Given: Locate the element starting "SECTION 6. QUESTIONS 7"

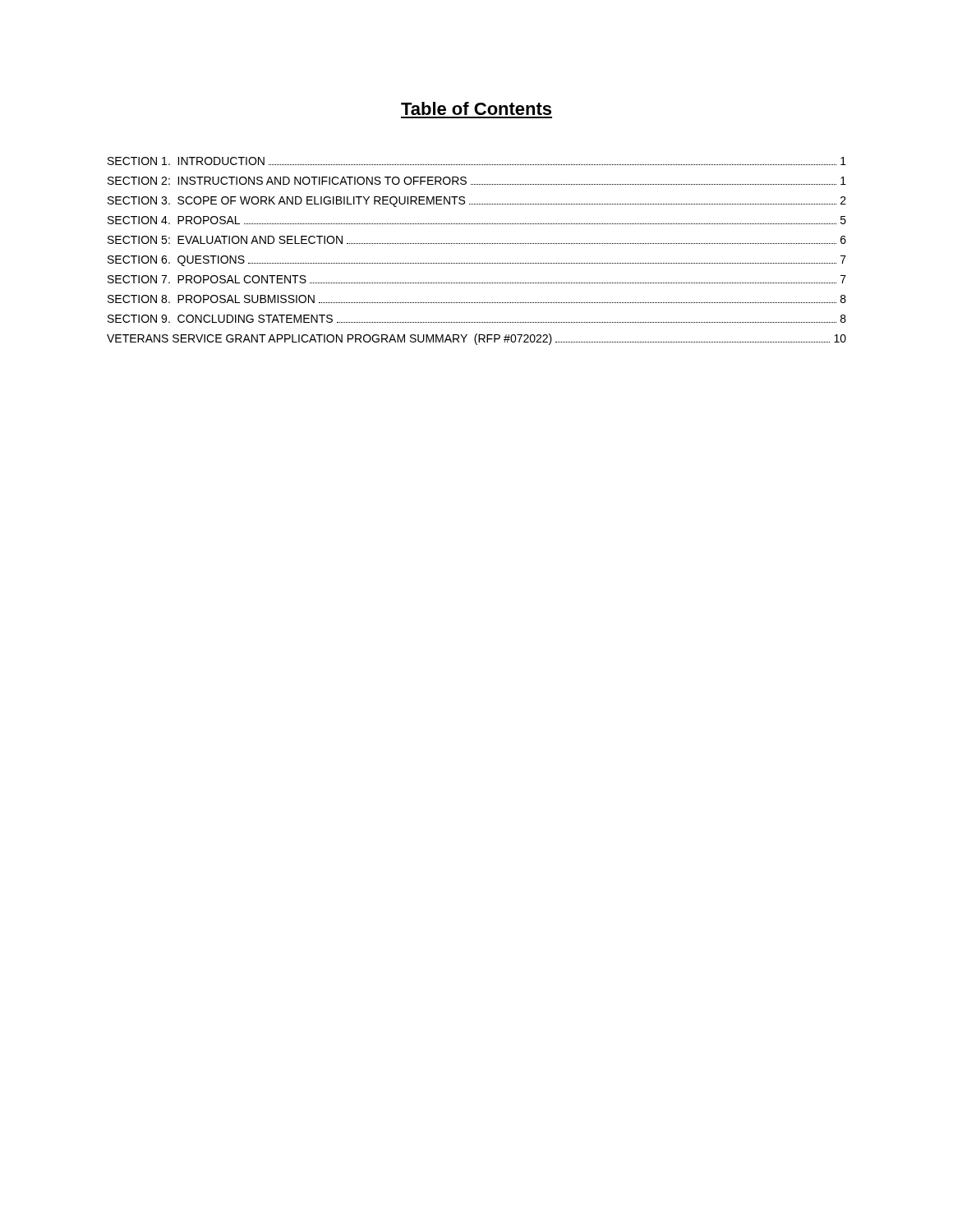Looking at the screenshot, I should click(476, 260).
